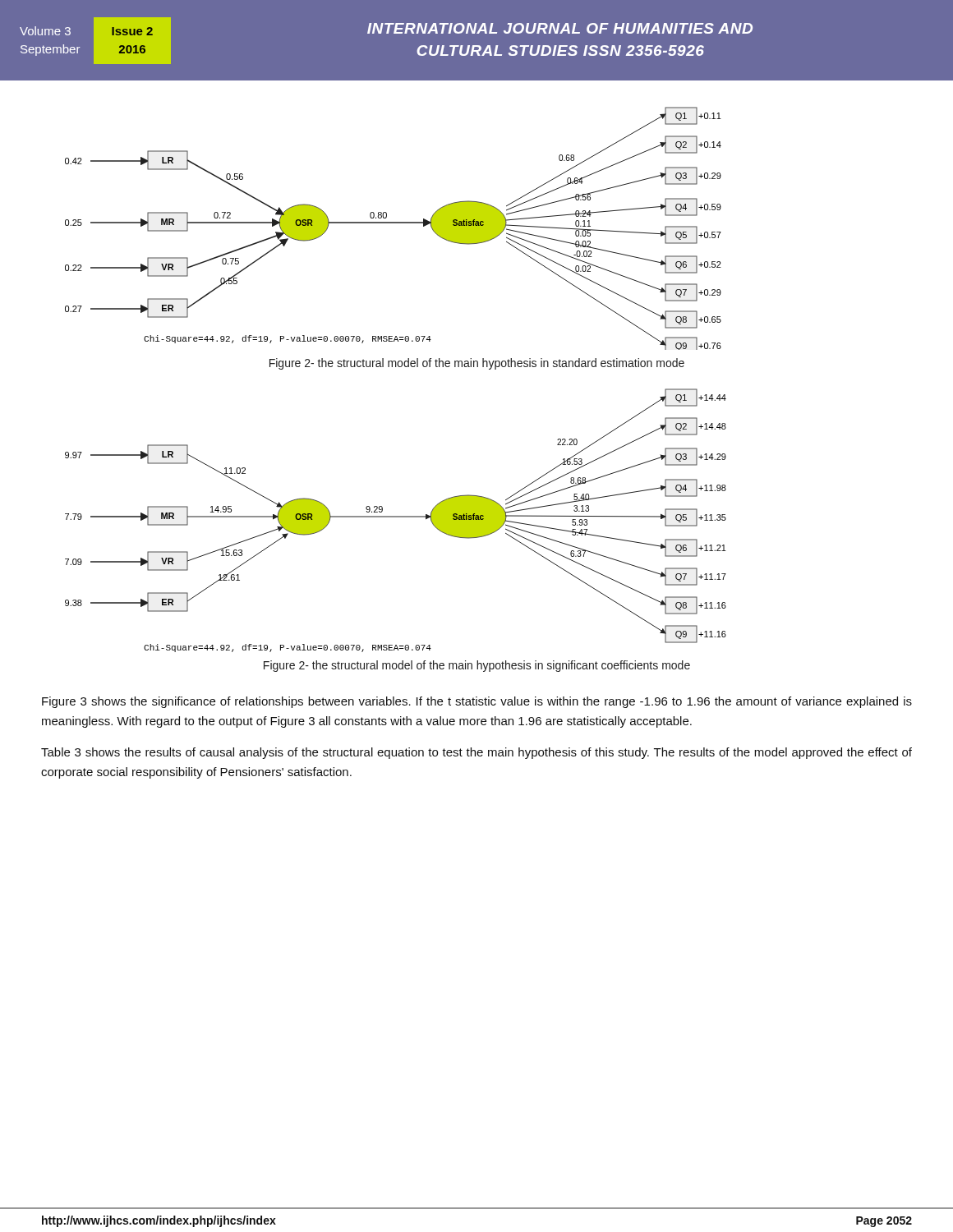Select the passage starting "Table 3 shows the results of causal"

tap(476, 762)
